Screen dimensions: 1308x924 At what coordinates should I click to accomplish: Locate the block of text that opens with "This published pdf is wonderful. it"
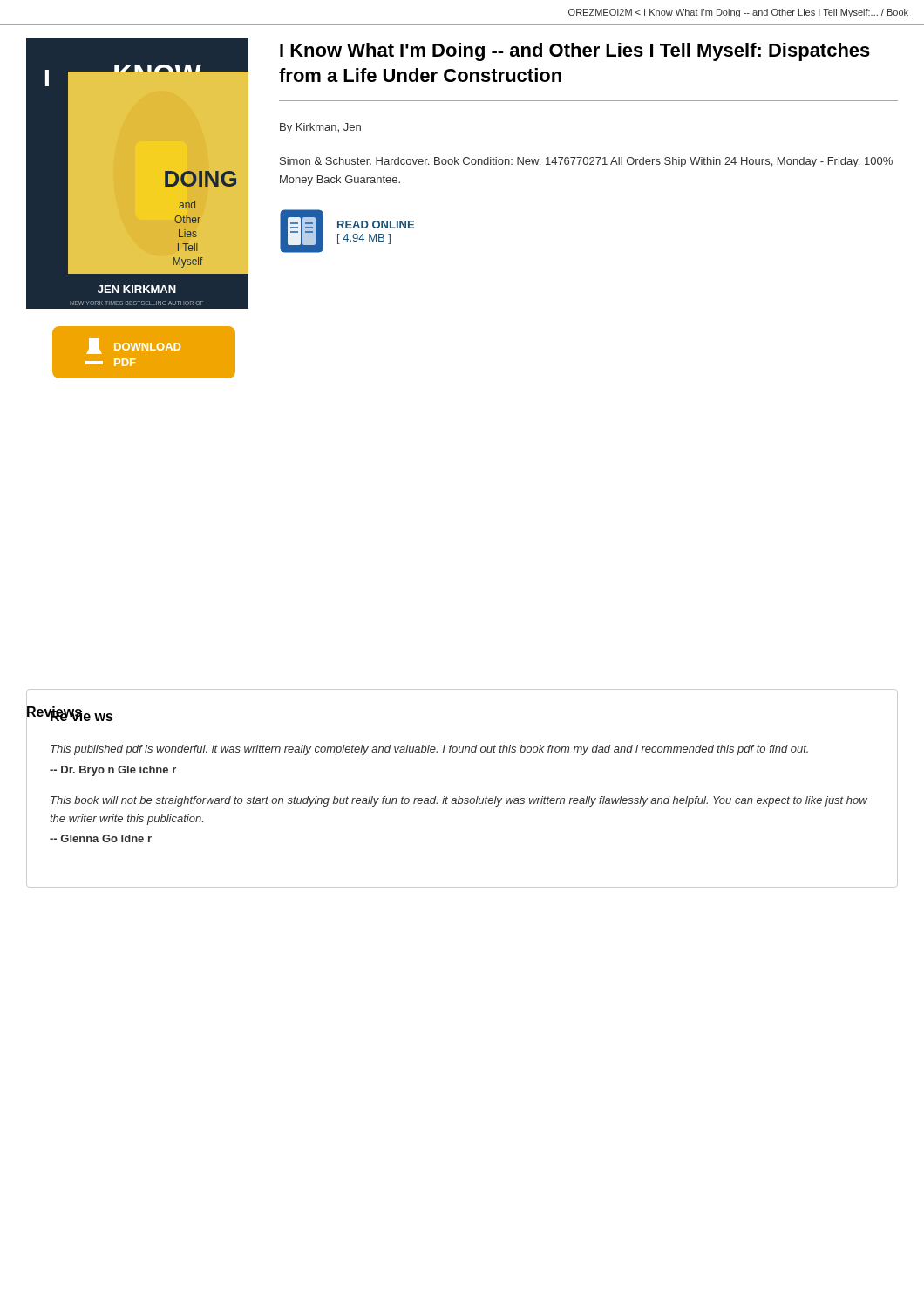pos(430,749)
